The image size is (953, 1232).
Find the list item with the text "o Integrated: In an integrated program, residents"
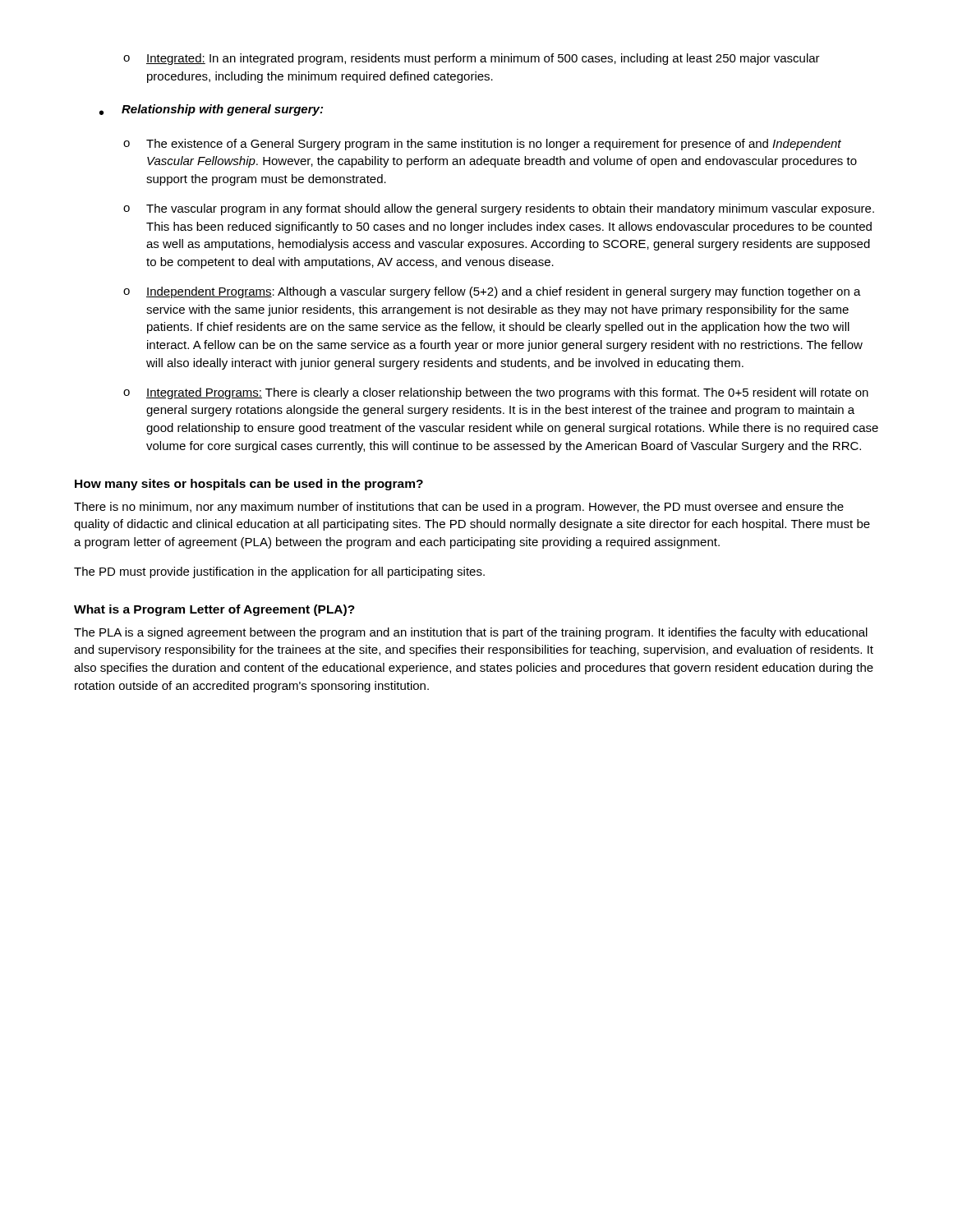[x=501, y=67]
